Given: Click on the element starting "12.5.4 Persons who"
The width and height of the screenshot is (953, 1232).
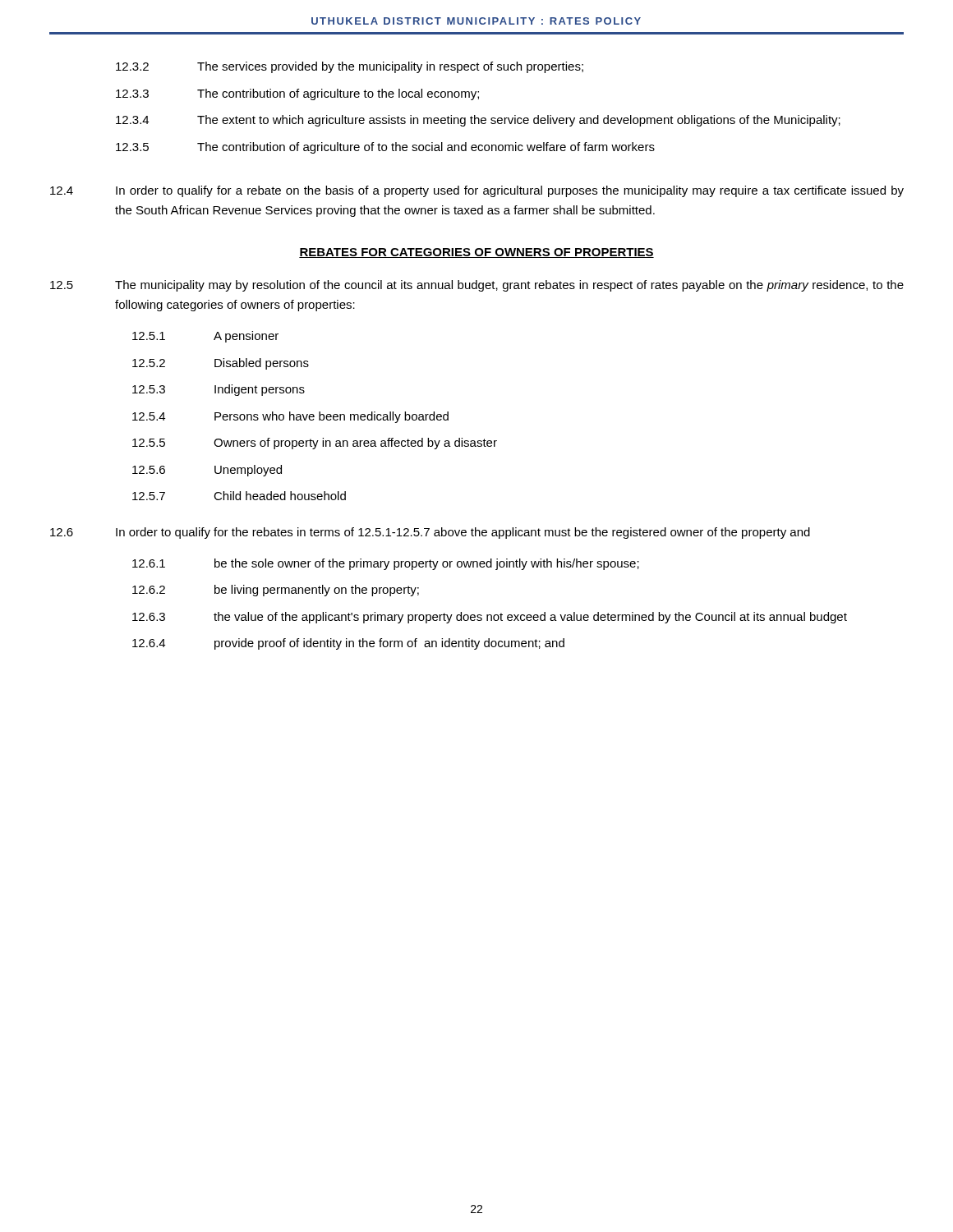Looking at the screenshot, I should pyautogui.click(x=290, y=417).
